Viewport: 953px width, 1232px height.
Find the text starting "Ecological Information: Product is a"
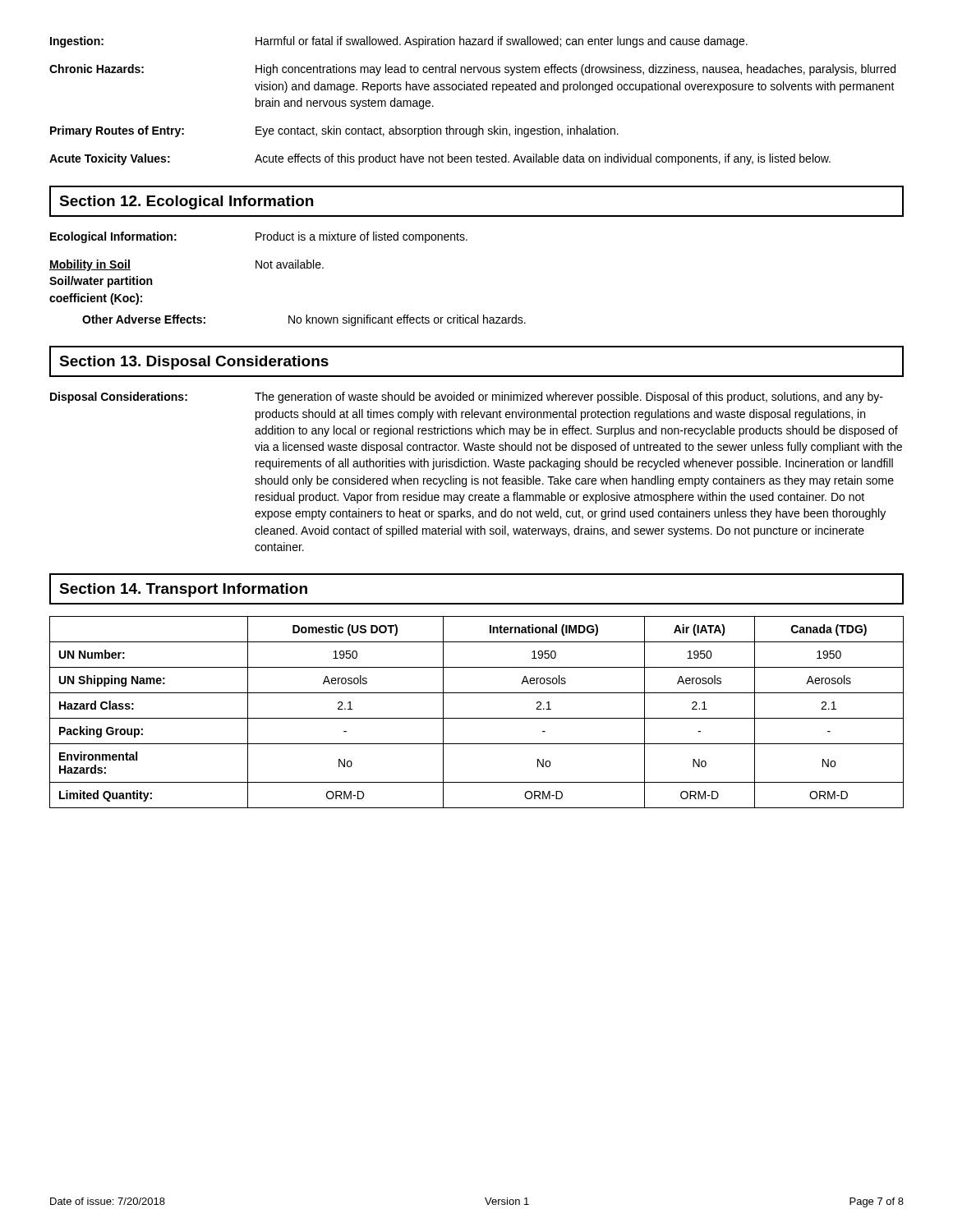pyautogui.click(x=476, y=236)
